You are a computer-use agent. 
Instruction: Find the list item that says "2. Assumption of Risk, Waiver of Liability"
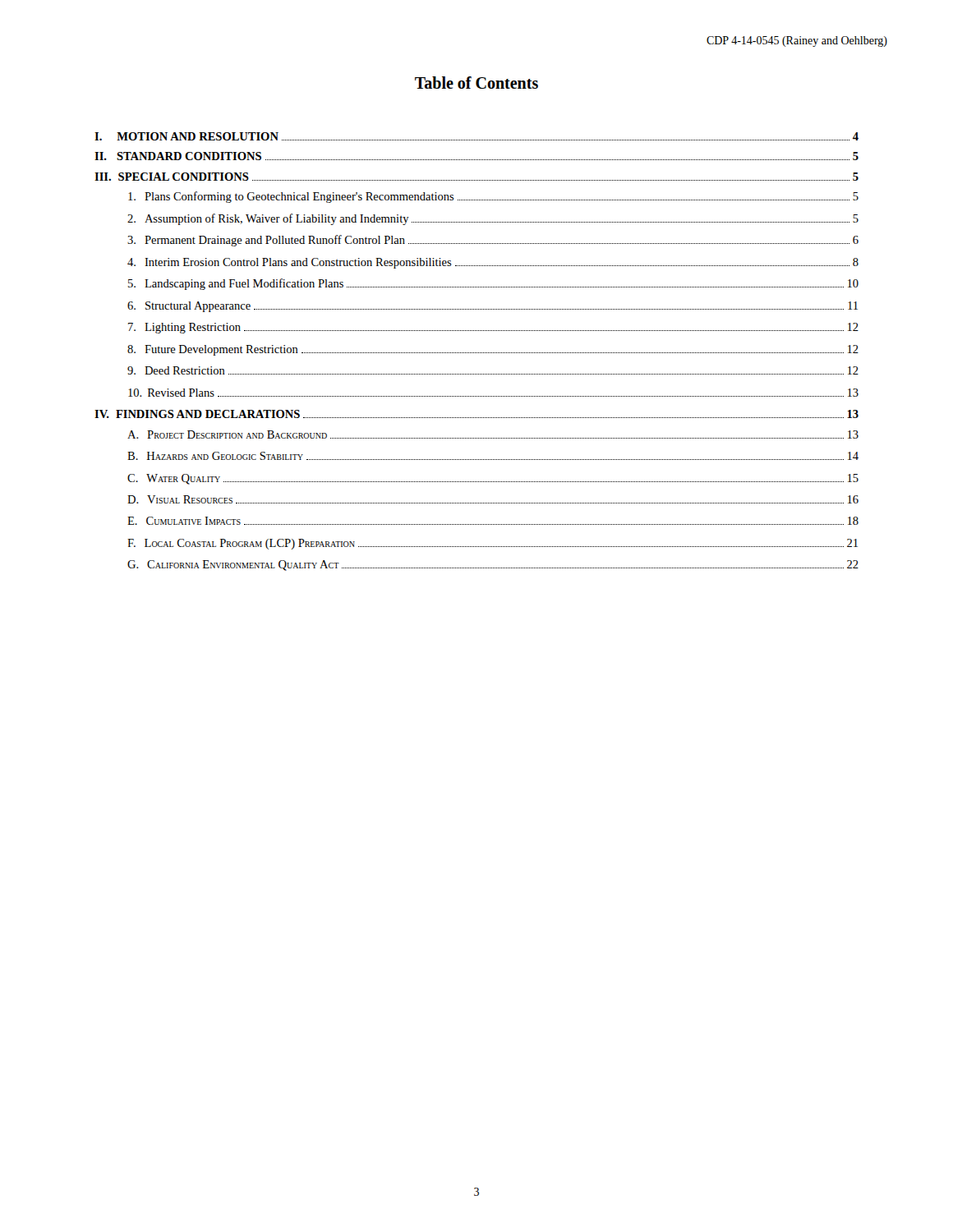click(x=493, y=219)
